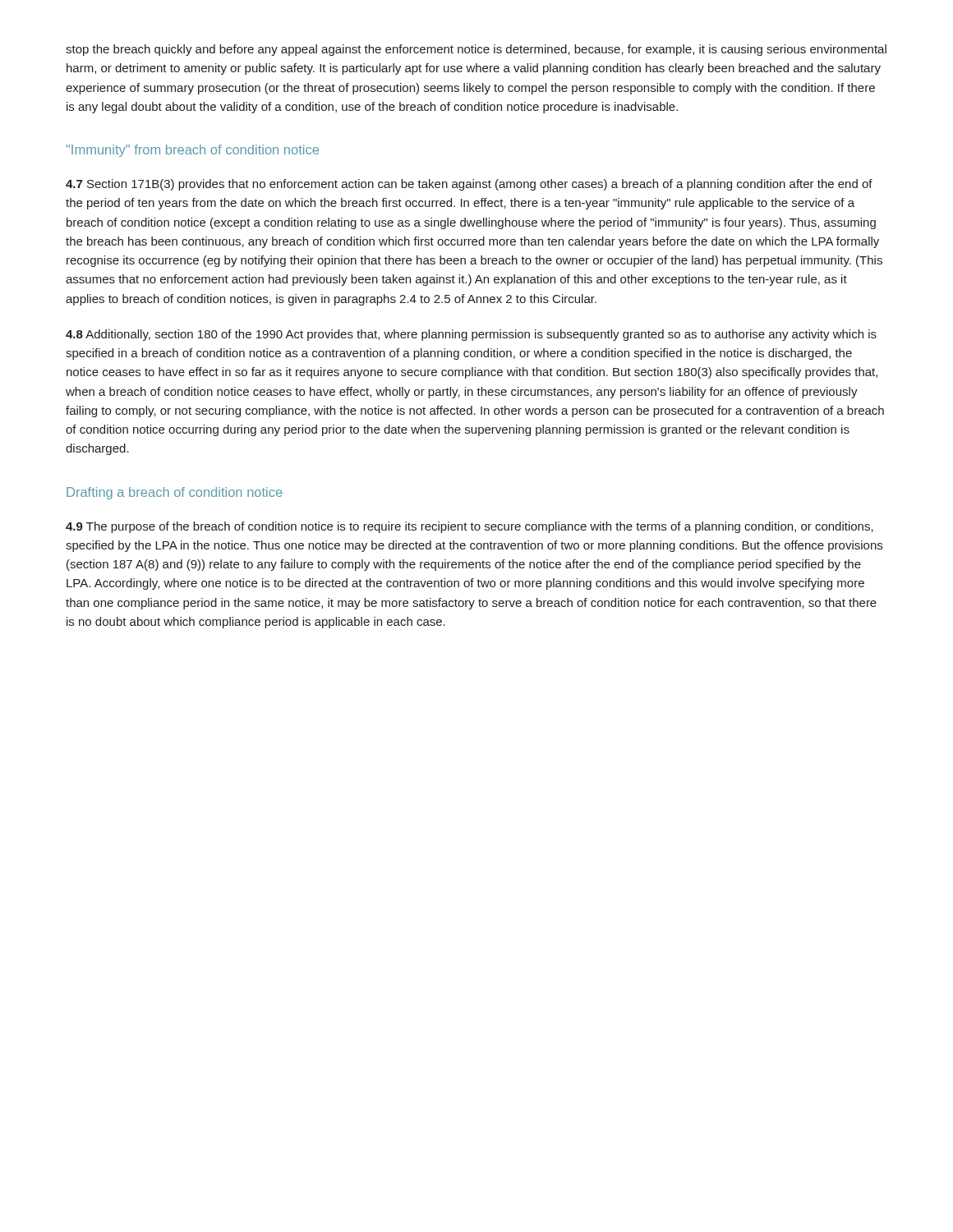
Task: Where is the section header that starts "Drafting a breach of condition"?
Action: point(174,492)
